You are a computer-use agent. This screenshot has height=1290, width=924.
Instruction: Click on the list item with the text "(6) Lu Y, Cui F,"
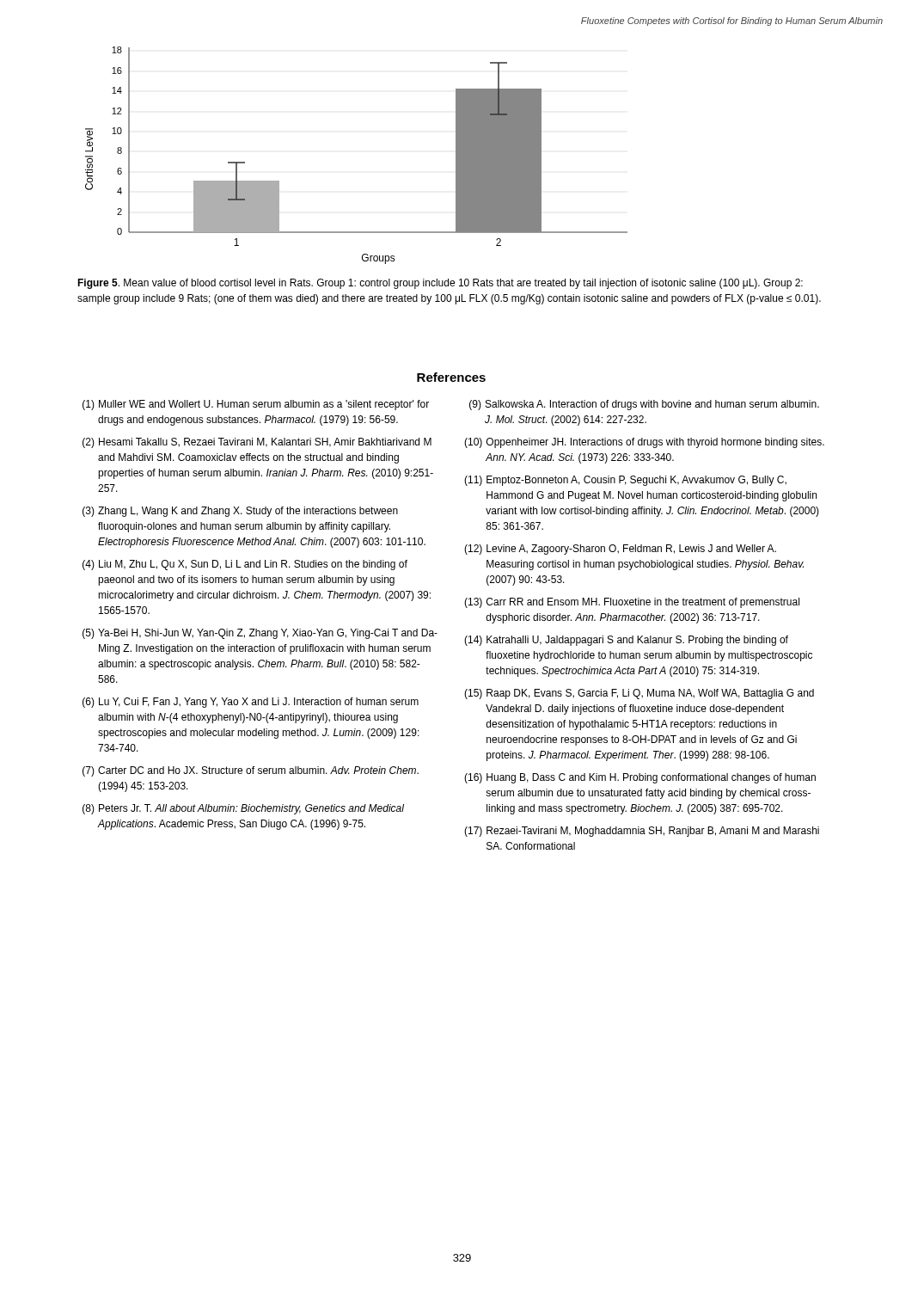point(258,725)
